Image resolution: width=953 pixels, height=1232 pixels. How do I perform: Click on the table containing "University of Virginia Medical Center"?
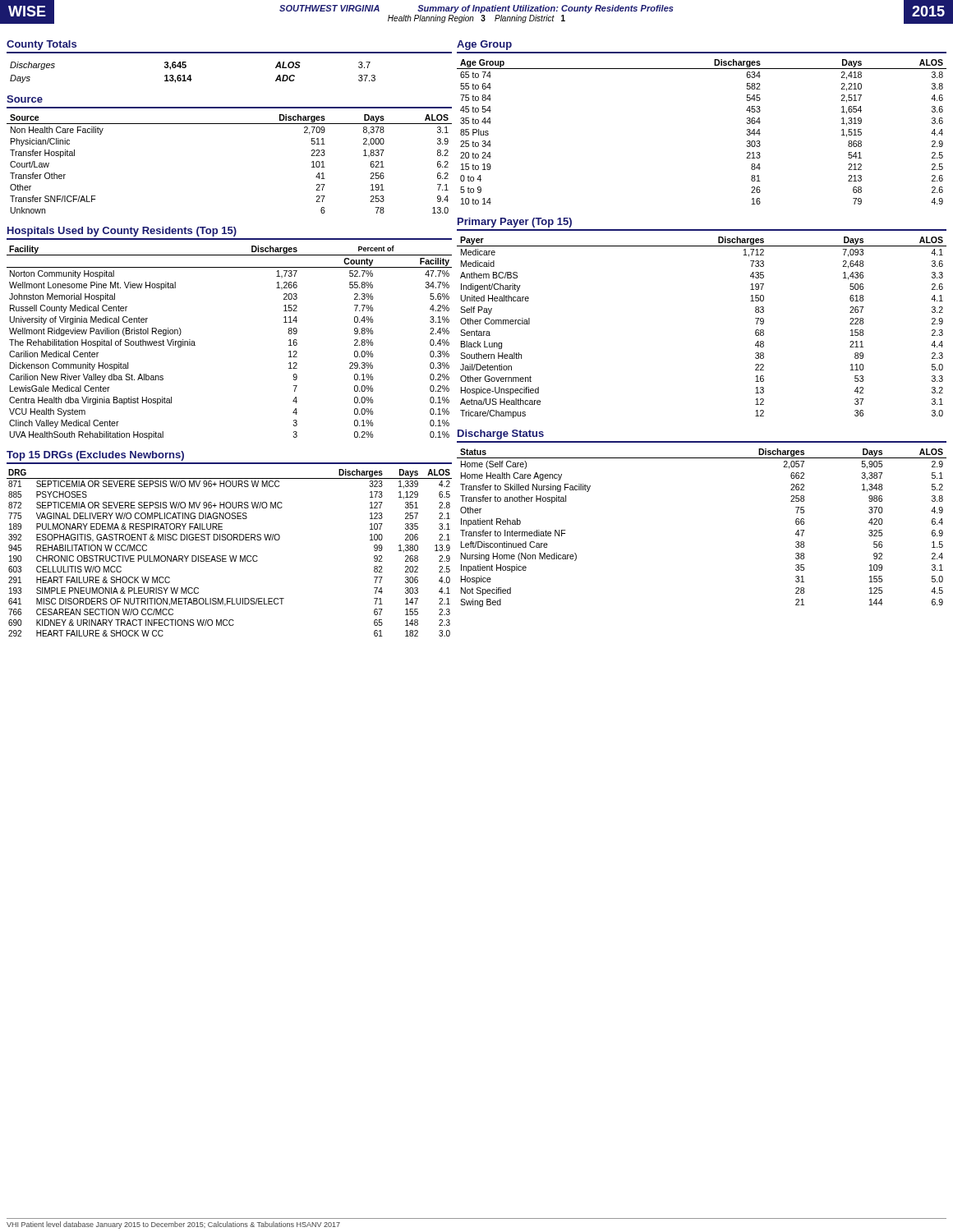[229, 342]
